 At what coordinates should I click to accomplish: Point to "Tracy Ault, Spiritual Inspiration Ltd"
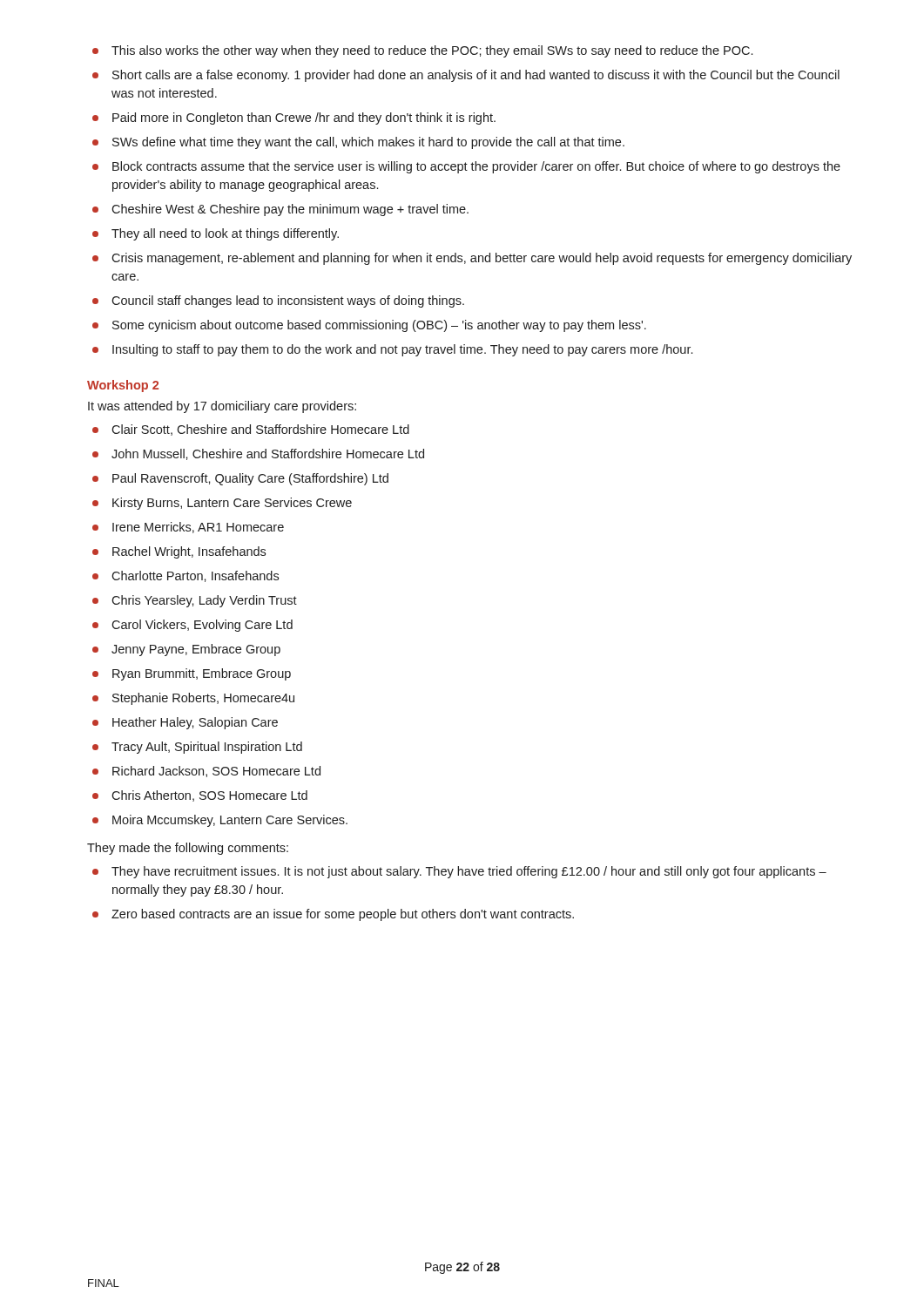[207, 747]
